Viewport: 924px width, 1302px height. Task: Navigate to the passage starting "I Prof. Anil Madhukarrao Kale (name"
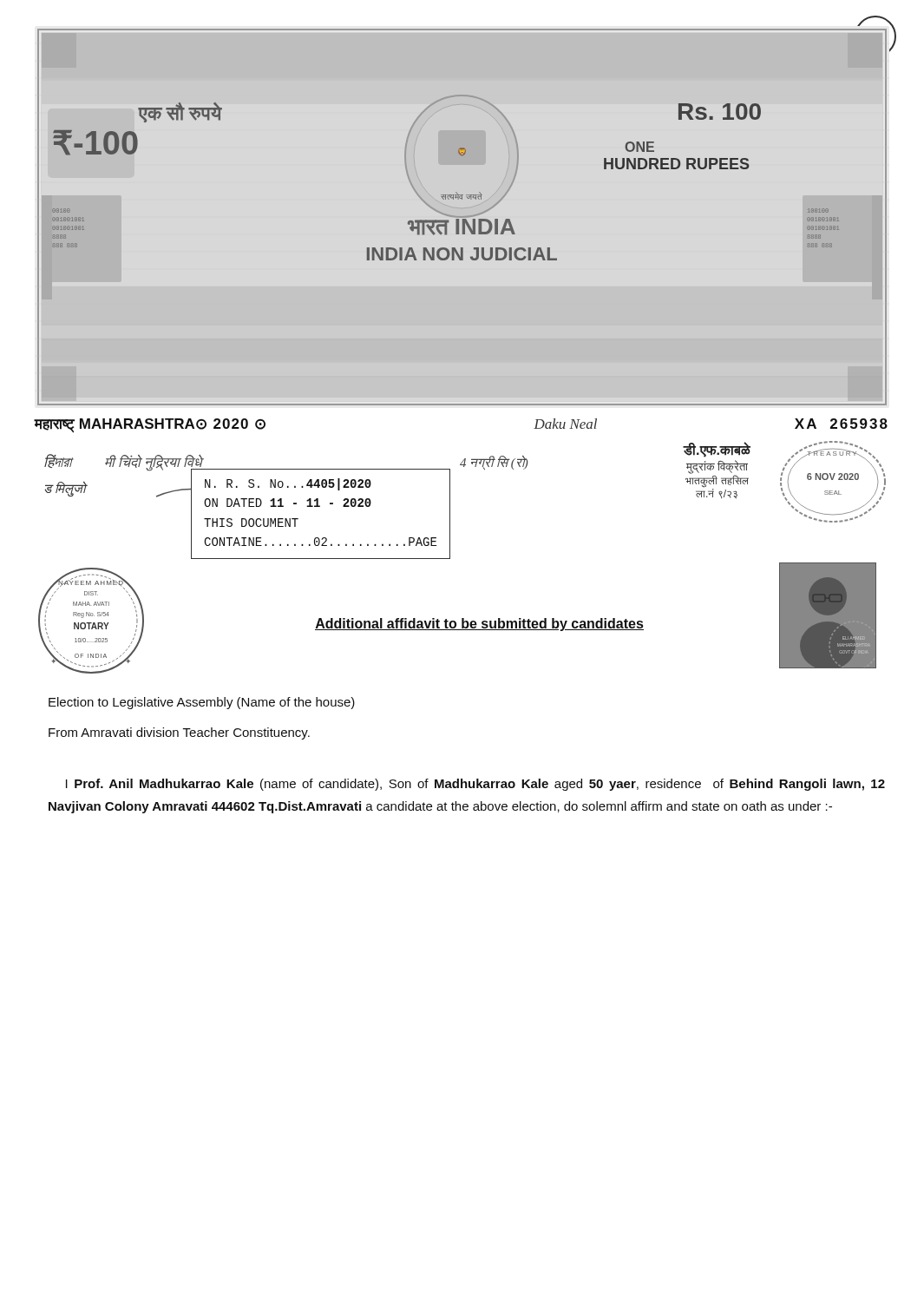[x=466, y=794]
